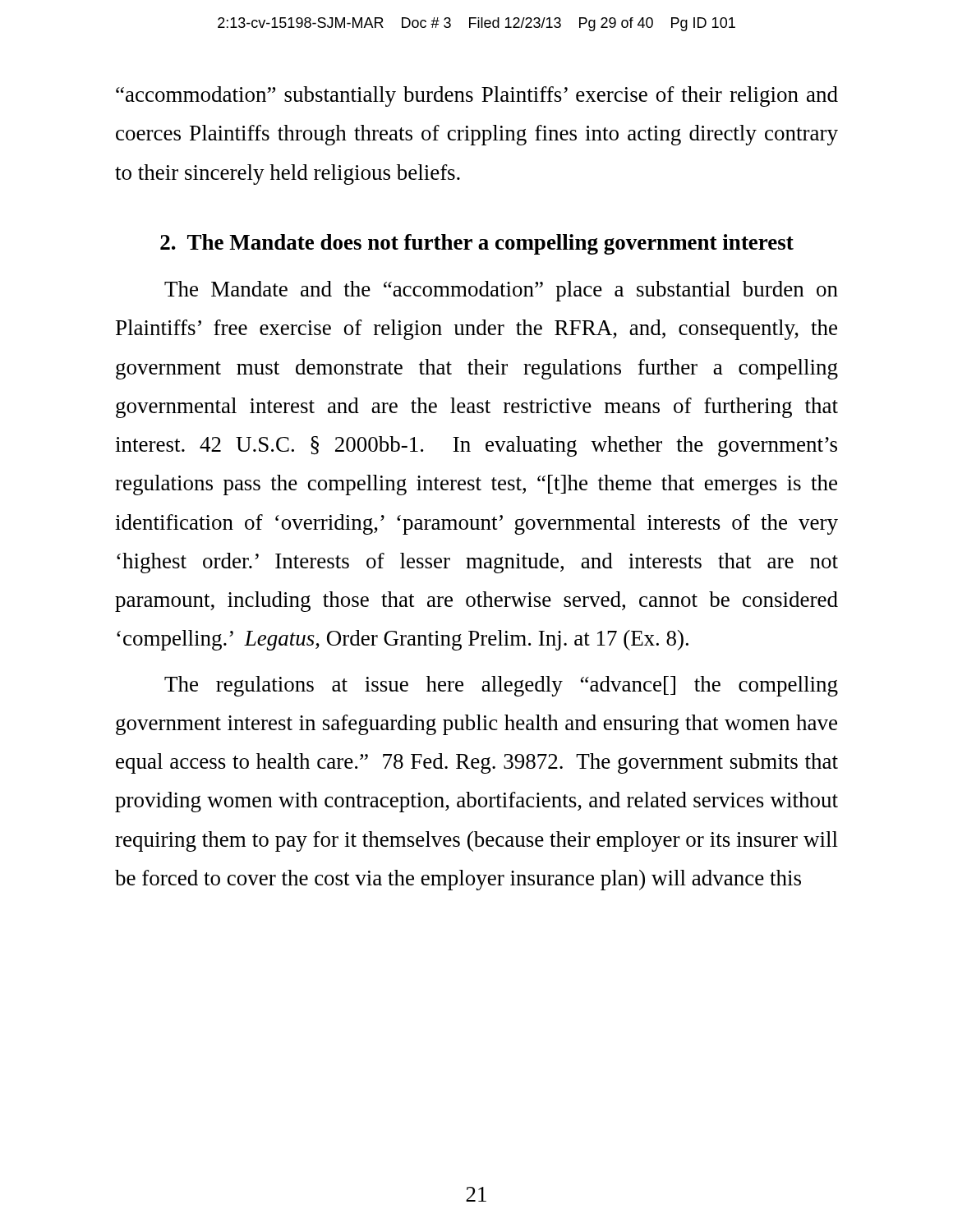953x1232 pixels.
Task: Click on the text block that says "“accommodation” substantially burdens Plaintiffs’ exercise of their"
Action: click(x=476, y=133)
